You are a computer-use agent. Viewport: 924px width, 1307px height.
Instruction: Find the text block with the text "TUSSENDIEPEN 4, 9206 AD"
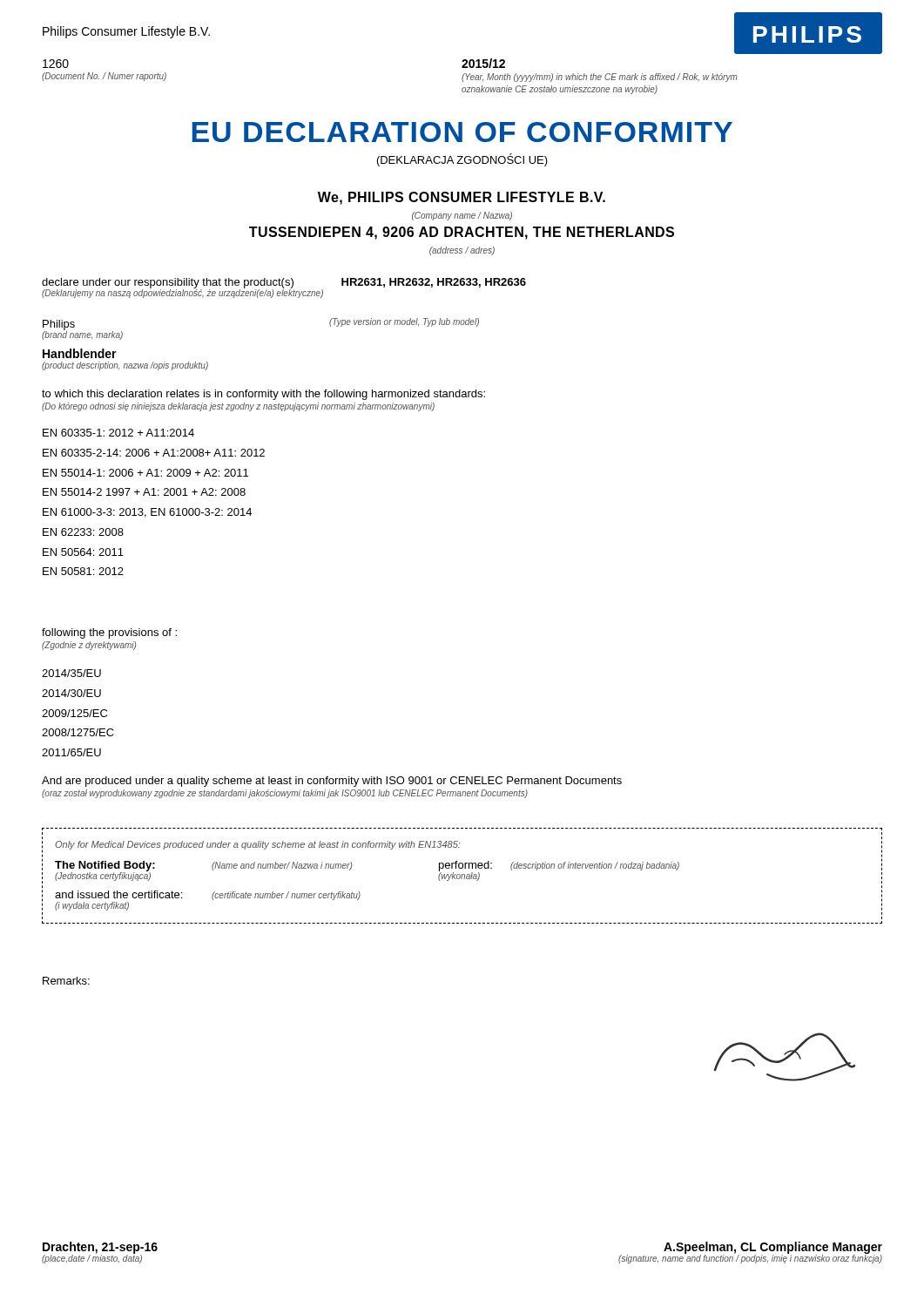pyautogui.click(x=462, y=232)
